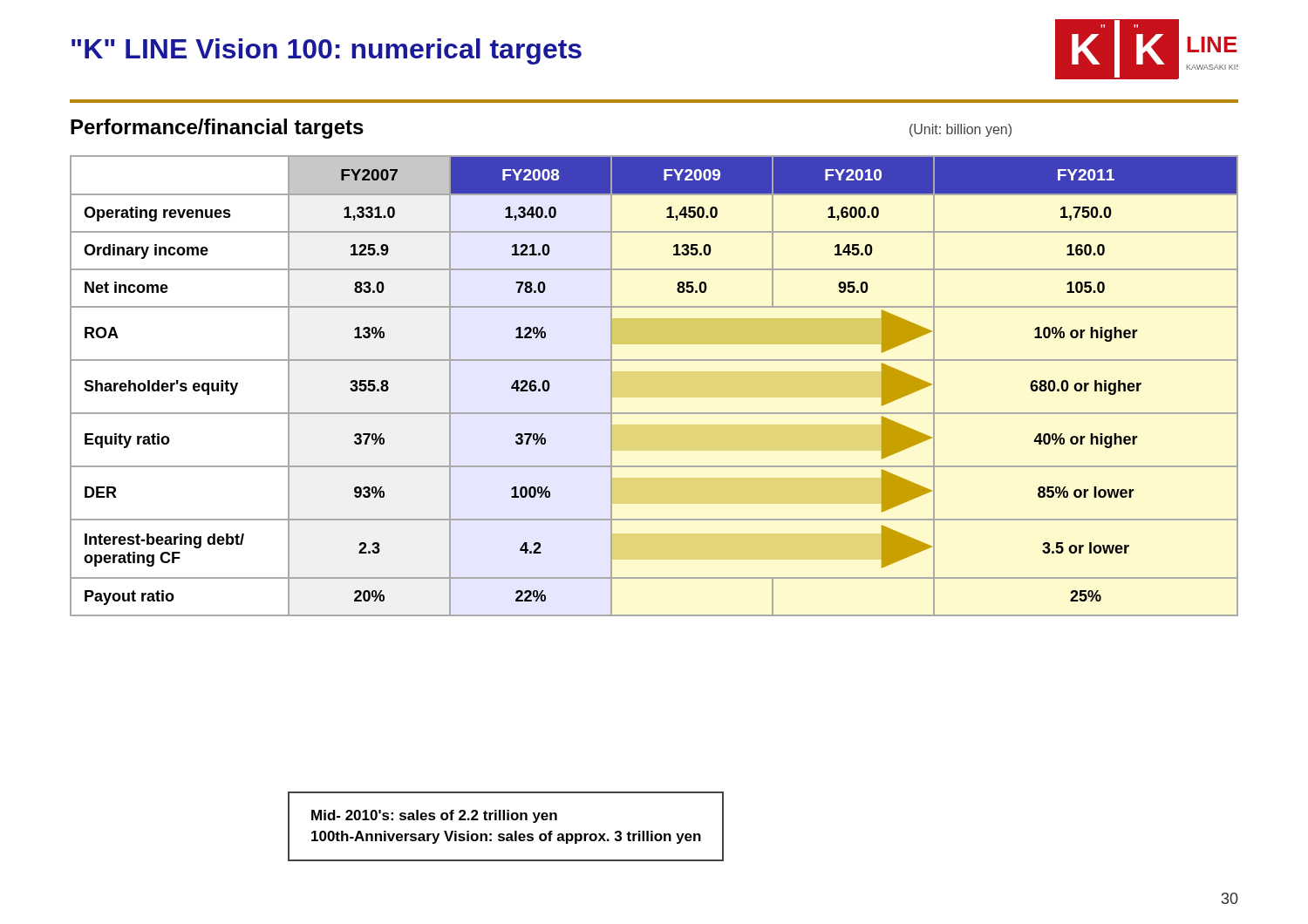Select the table

654,386
